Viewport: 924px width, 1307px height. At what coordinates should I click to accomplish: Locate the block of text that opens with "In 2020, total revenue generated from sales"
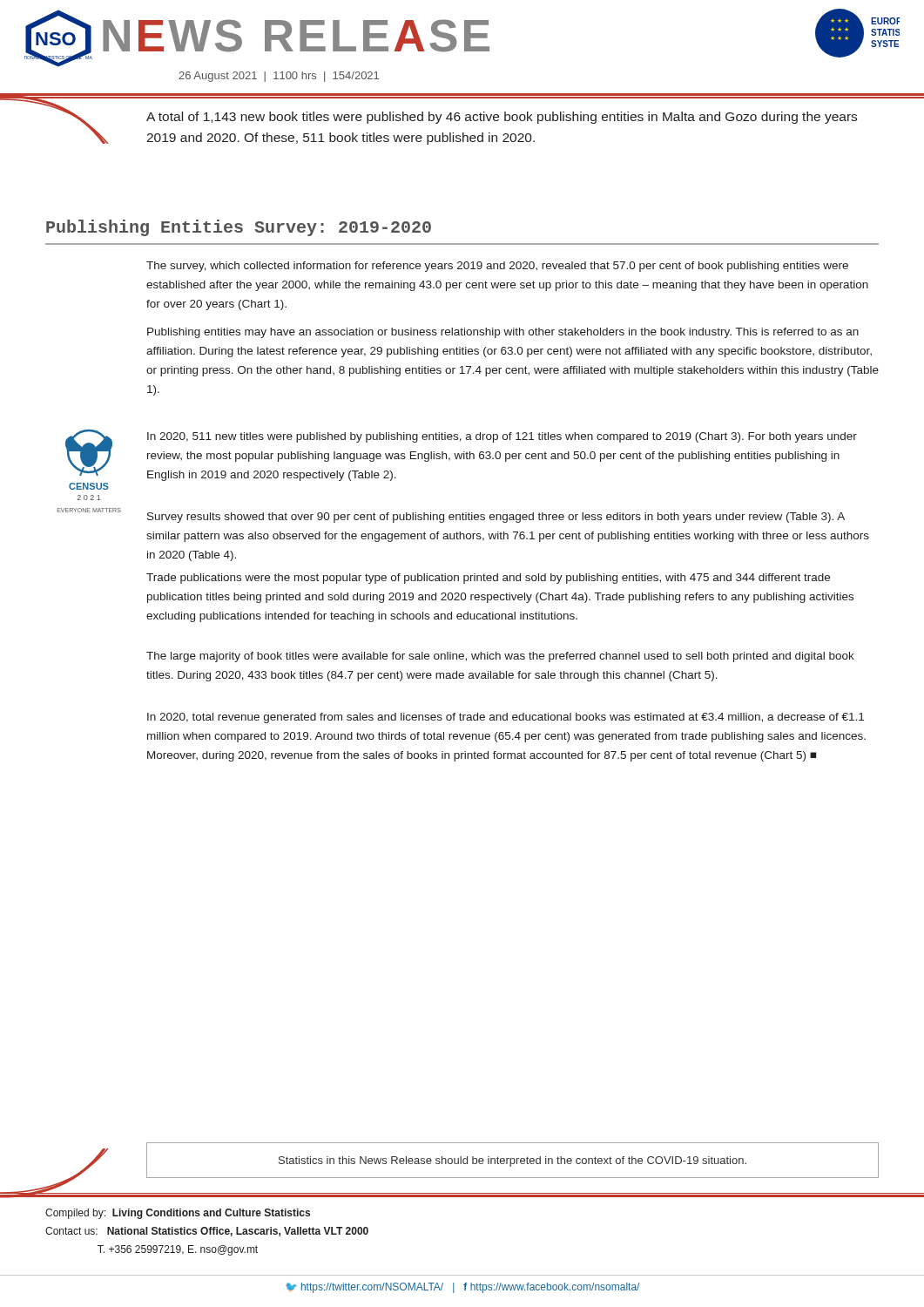(x=506, y=736)
